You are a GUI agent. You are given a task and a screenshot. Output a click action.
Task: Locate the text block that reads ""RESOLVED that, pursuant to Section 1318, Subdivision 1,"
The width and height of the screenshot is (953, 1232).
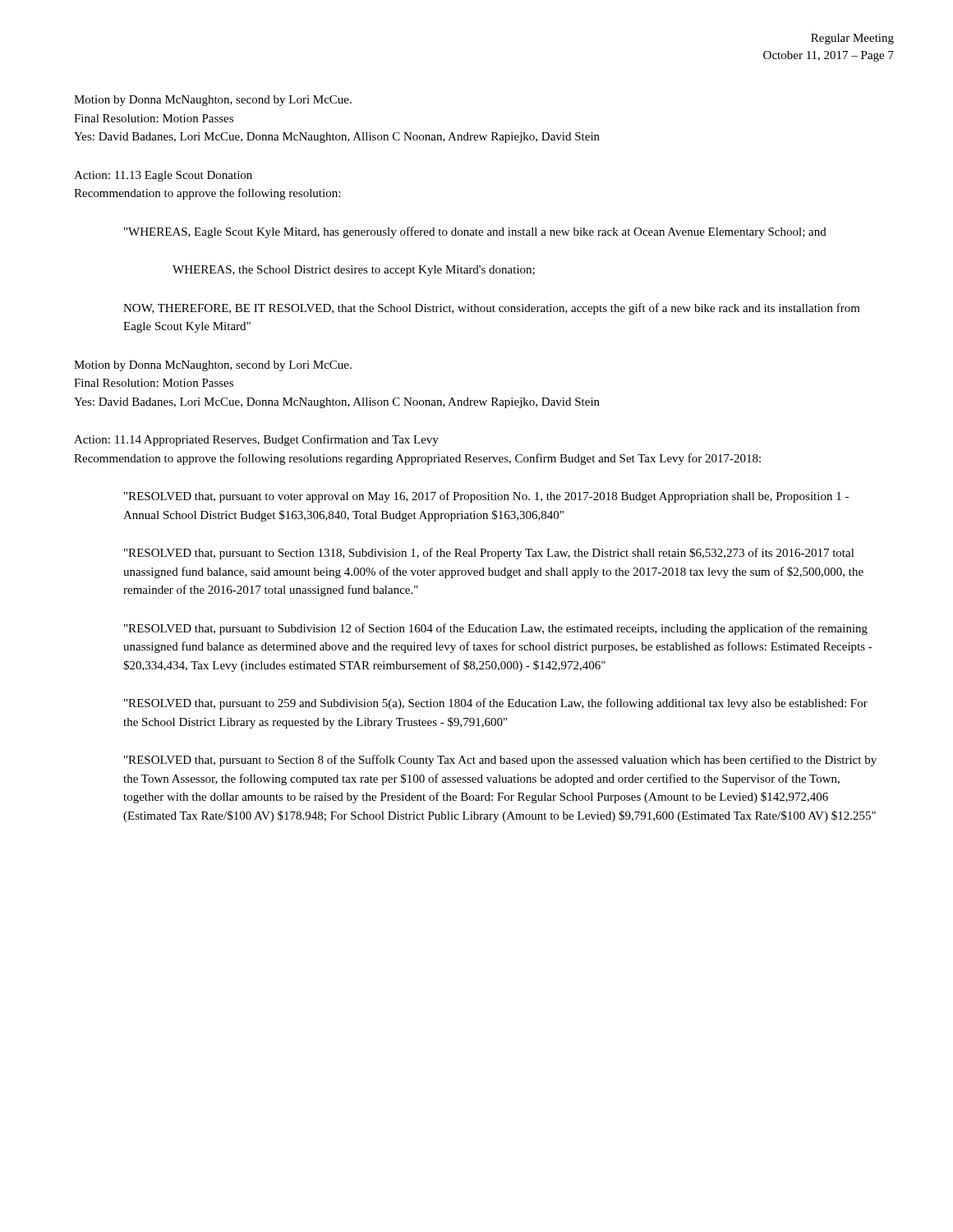[x=501, y=571]
